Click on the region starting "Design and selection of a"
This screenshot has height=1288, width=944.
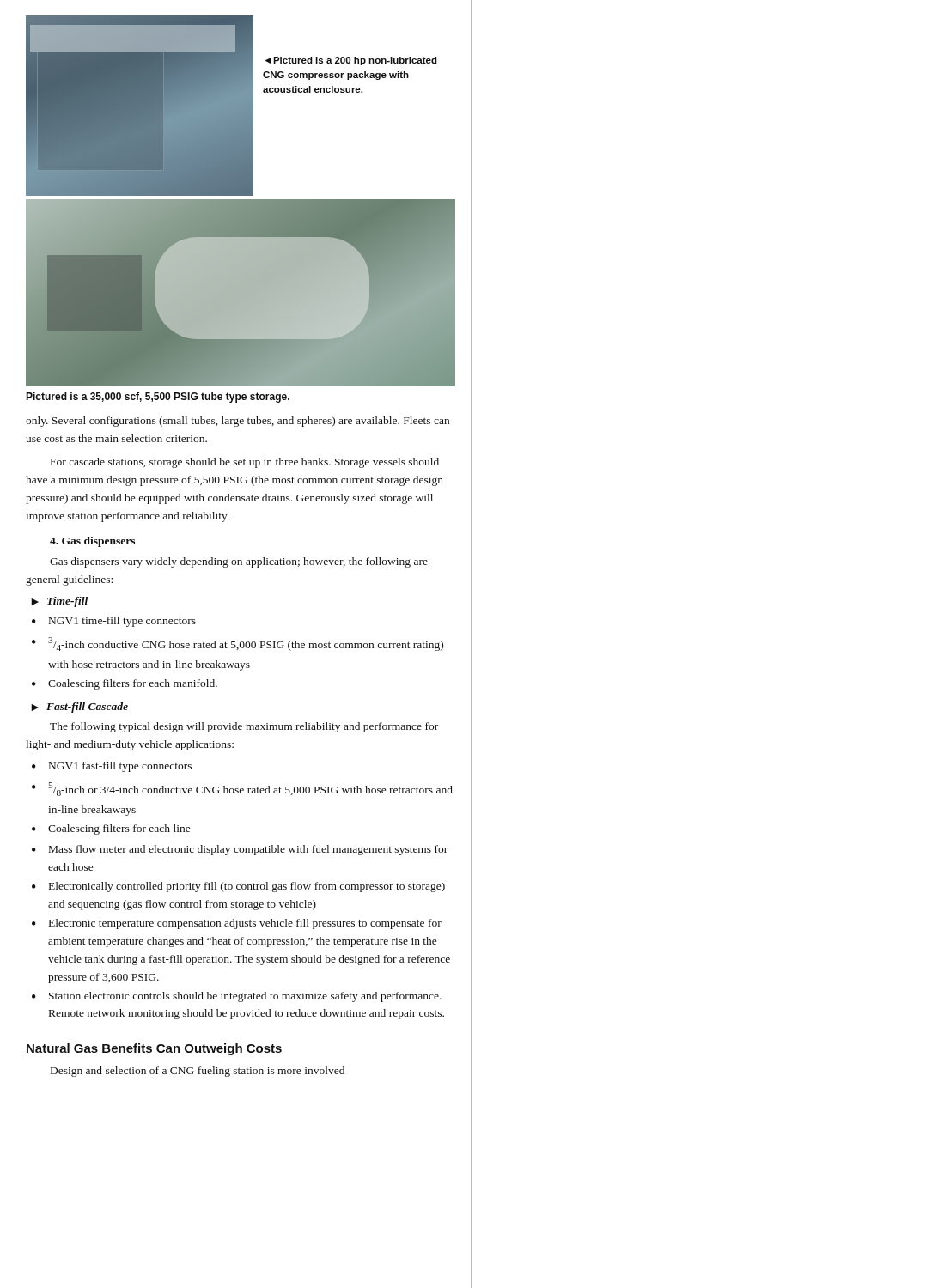point(197,1070)
